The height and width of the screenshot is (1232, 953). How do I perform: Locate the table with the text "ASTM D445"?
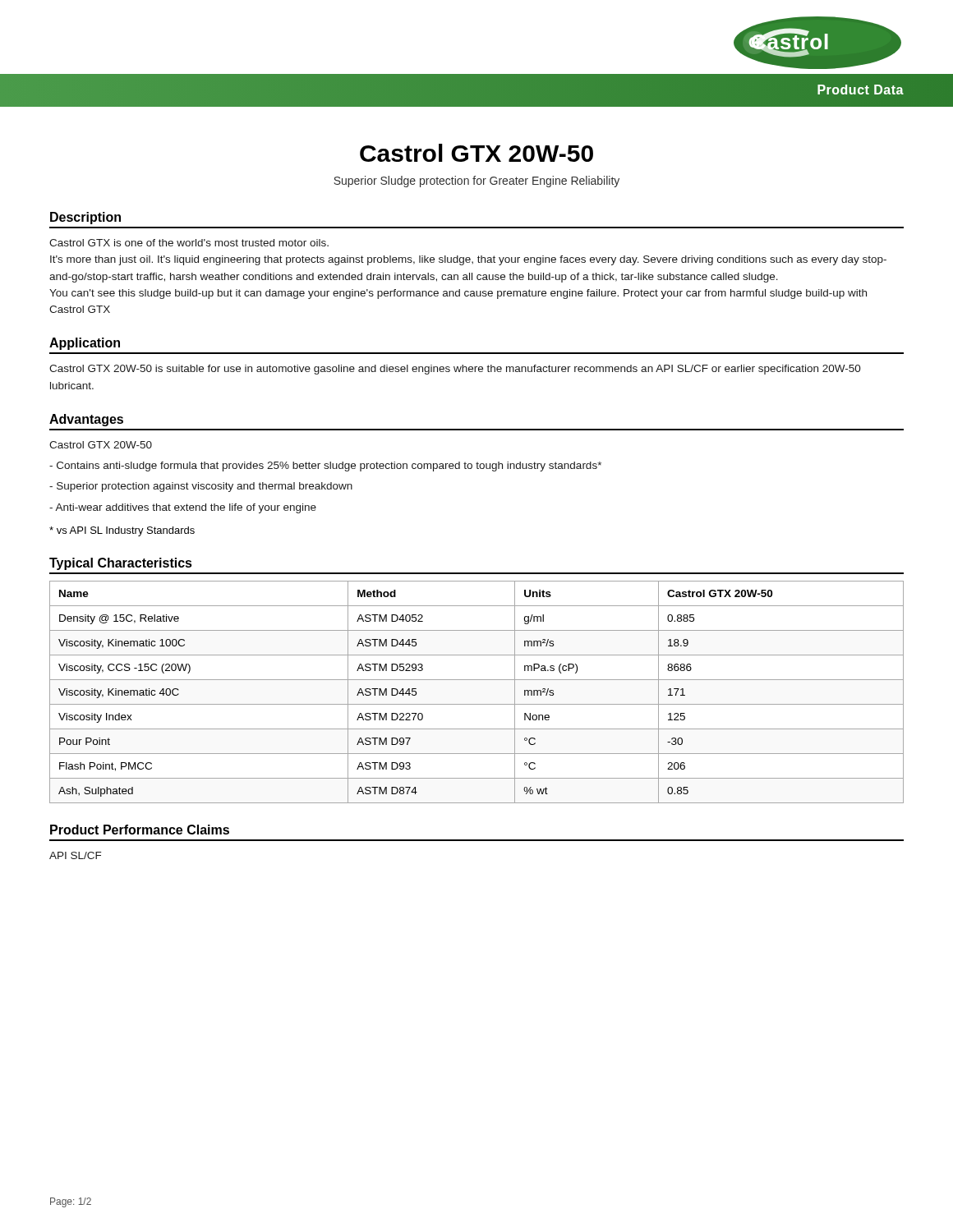point(476,692)
